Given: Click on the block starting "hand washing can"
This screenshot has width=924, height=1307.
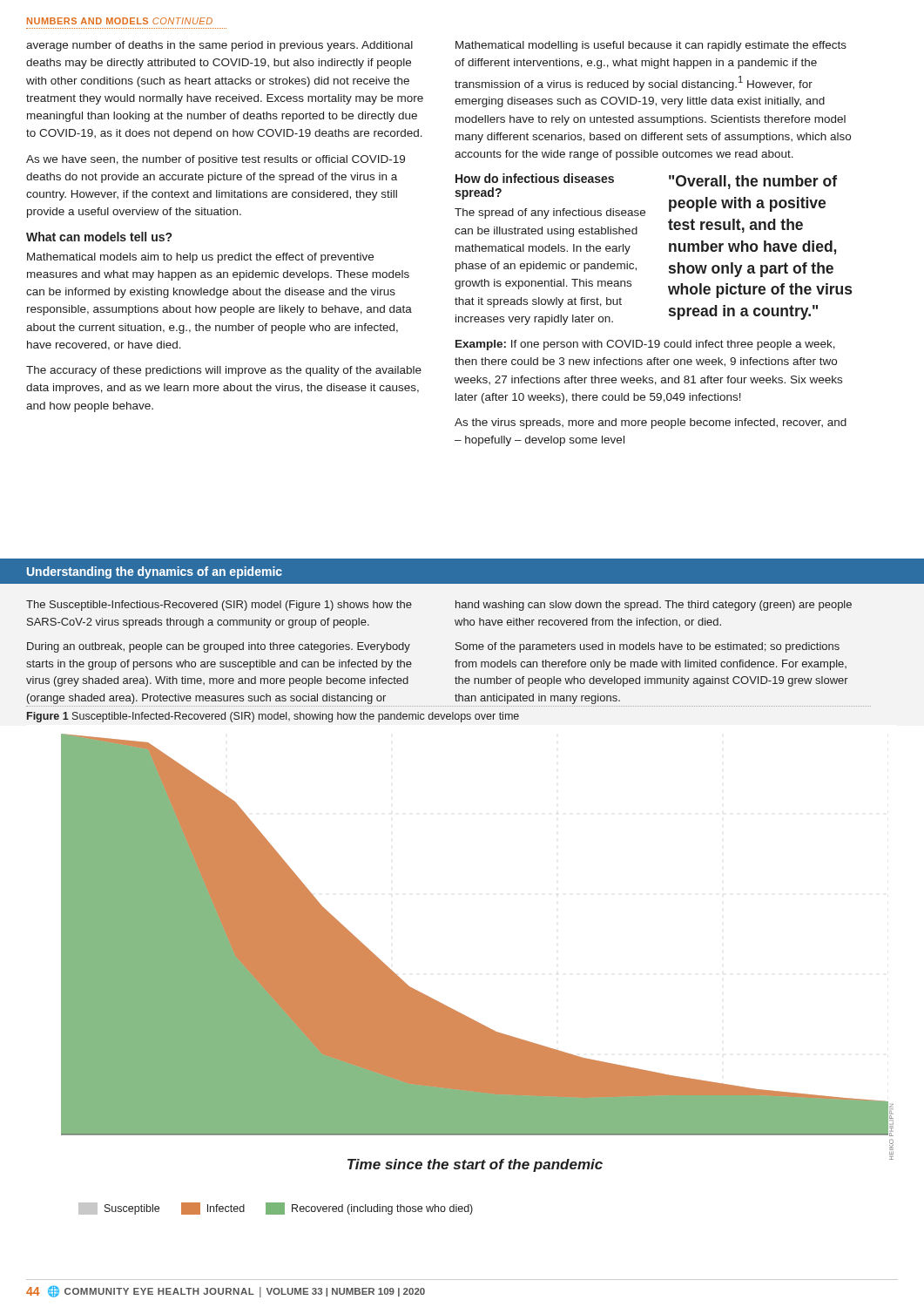Looking at the screenshot, I should click(x=655, y=651).
